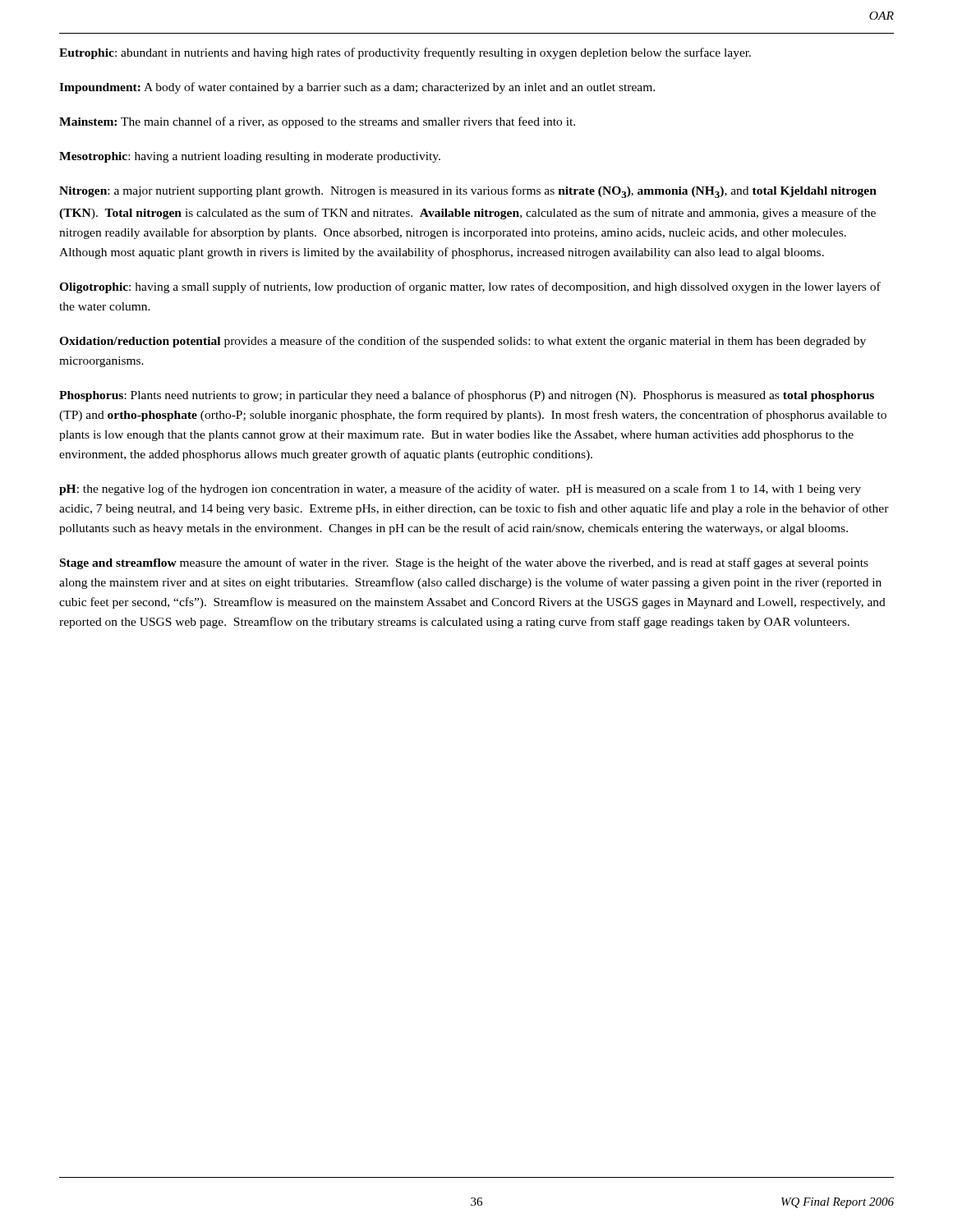Navigate to the passage starting "Oxidation/reduction potential provides a measure of the"
The image size is (953, 1232).
pyautogui.click(x=463, y=351)
